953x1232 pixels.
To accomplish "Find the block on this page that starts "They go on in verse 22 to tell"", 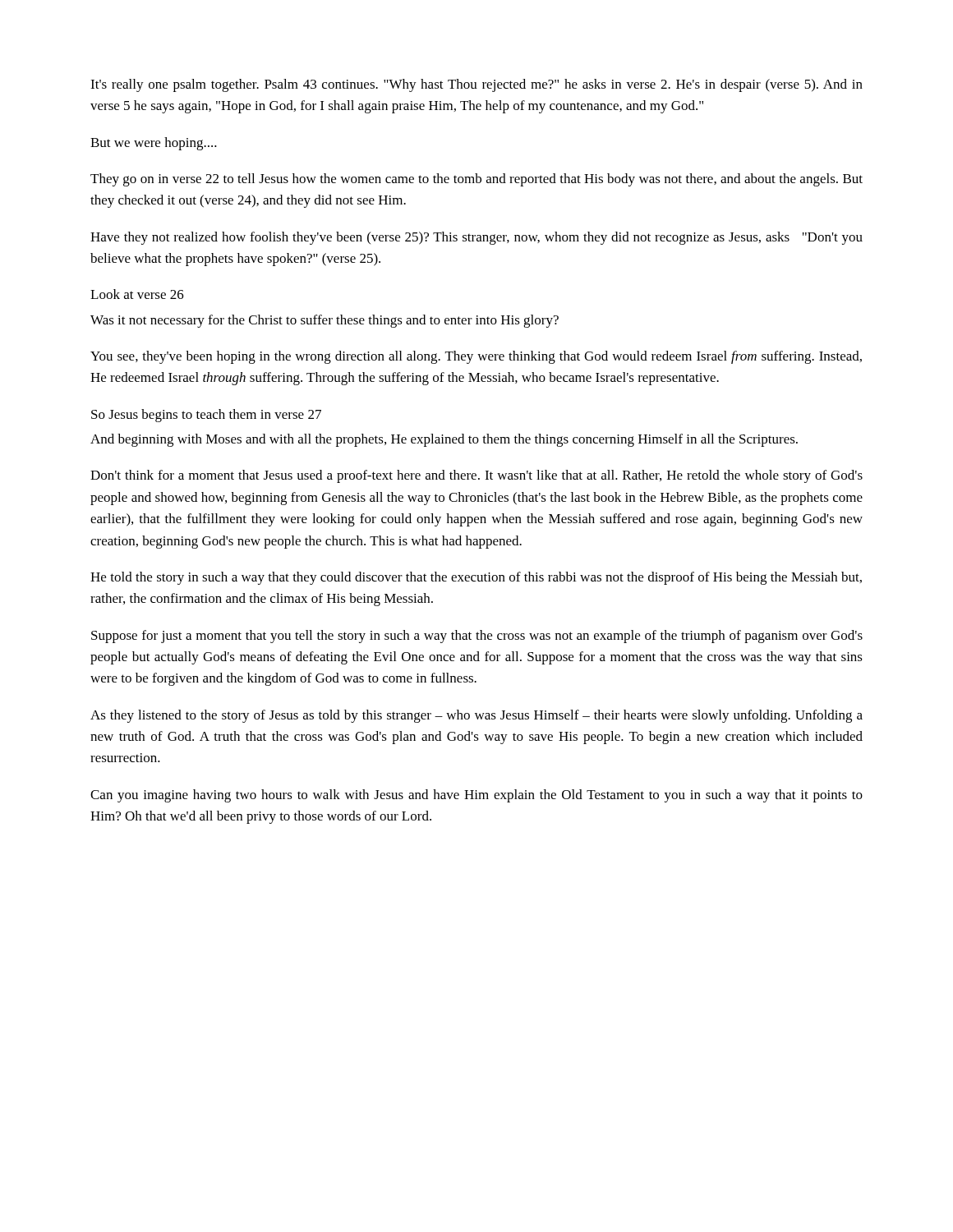I will (476, 189).
